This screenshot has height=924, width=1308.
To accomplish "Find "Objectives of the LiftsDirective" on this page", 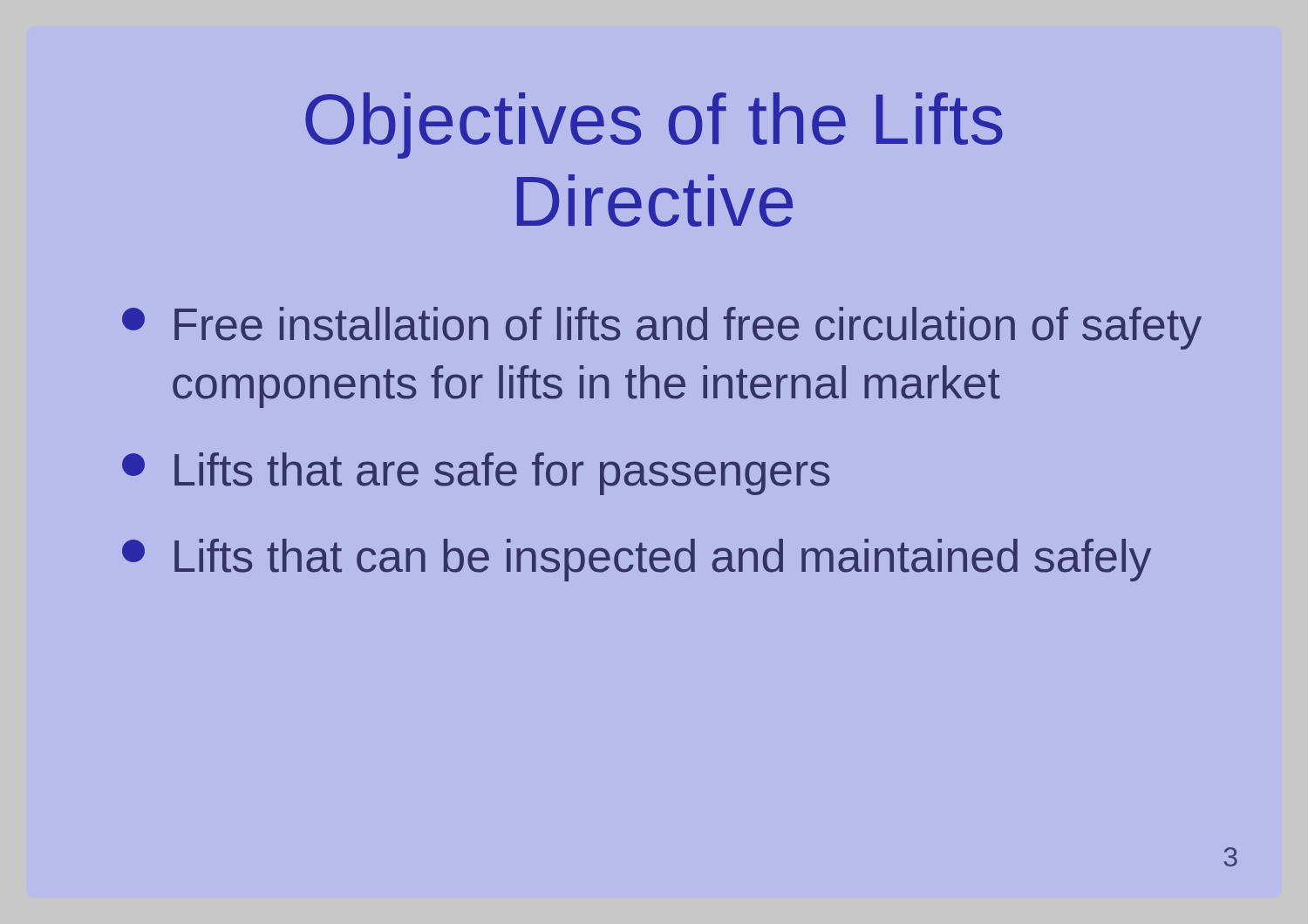I will (x=654, y=161).
